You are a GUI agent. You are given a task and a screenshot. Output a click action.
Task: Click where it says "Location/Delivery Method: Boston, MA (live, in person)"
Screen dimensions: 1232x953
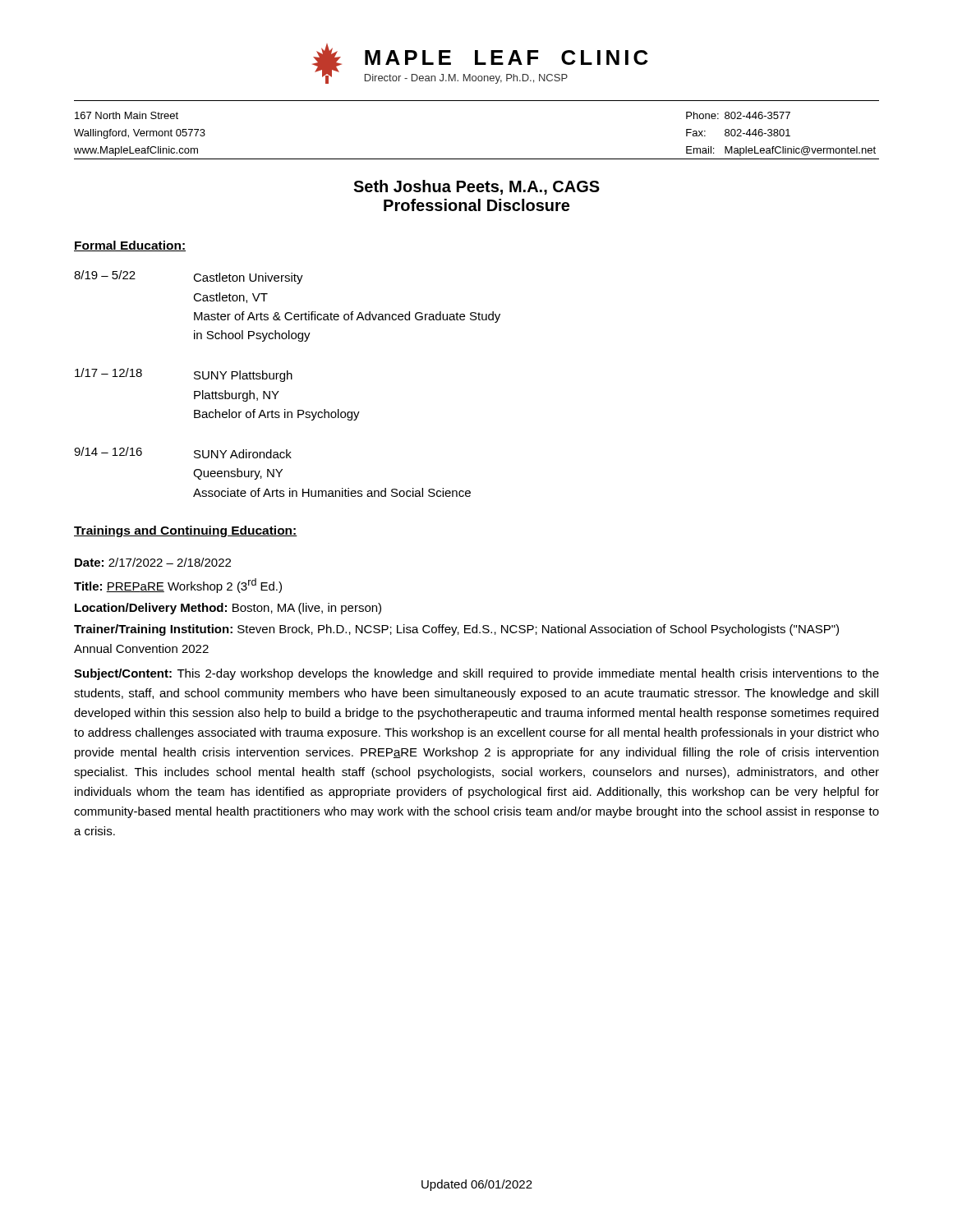point(228,607)
